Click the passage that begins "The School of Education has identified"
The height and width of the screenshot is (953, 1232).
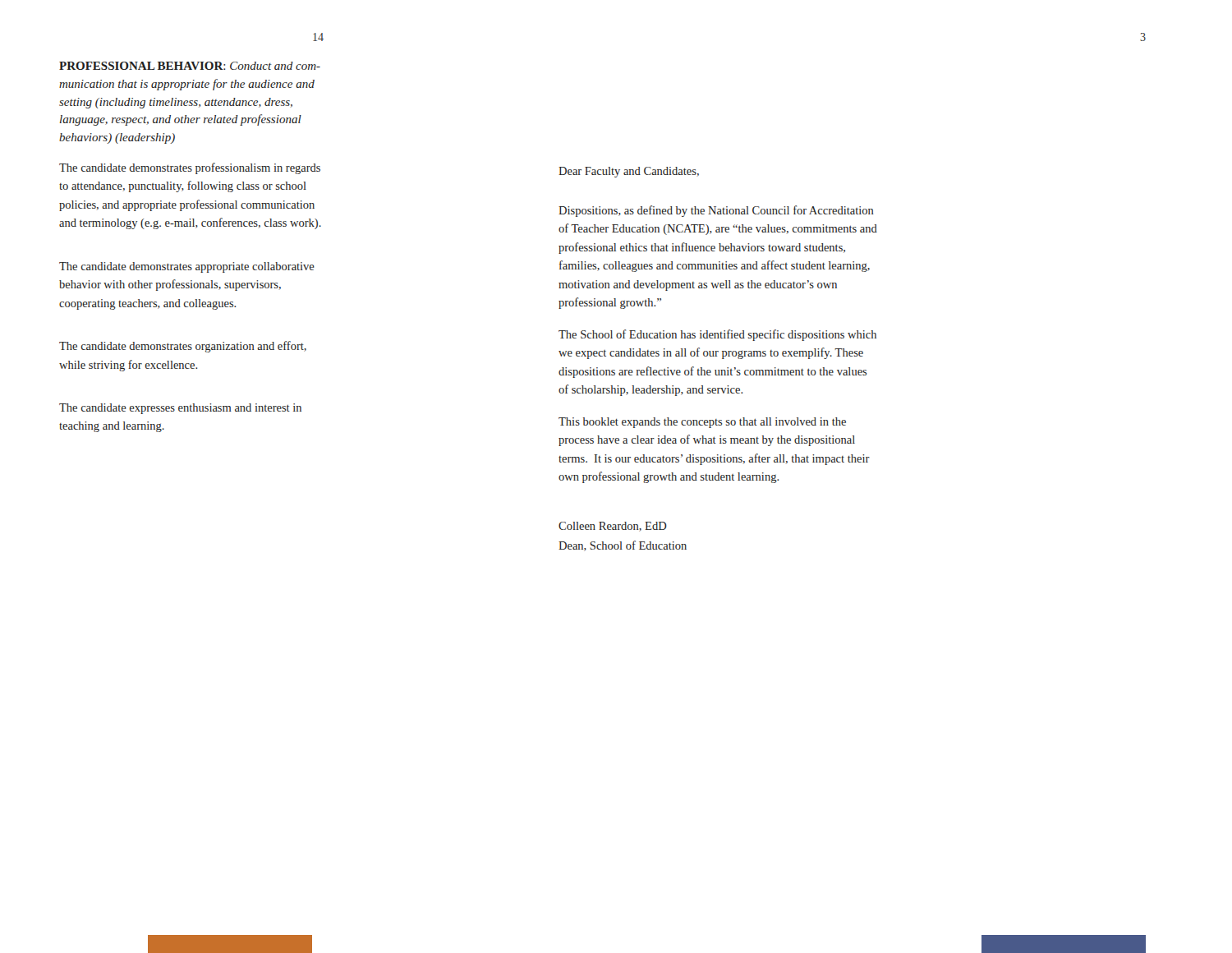pos(718,362)
